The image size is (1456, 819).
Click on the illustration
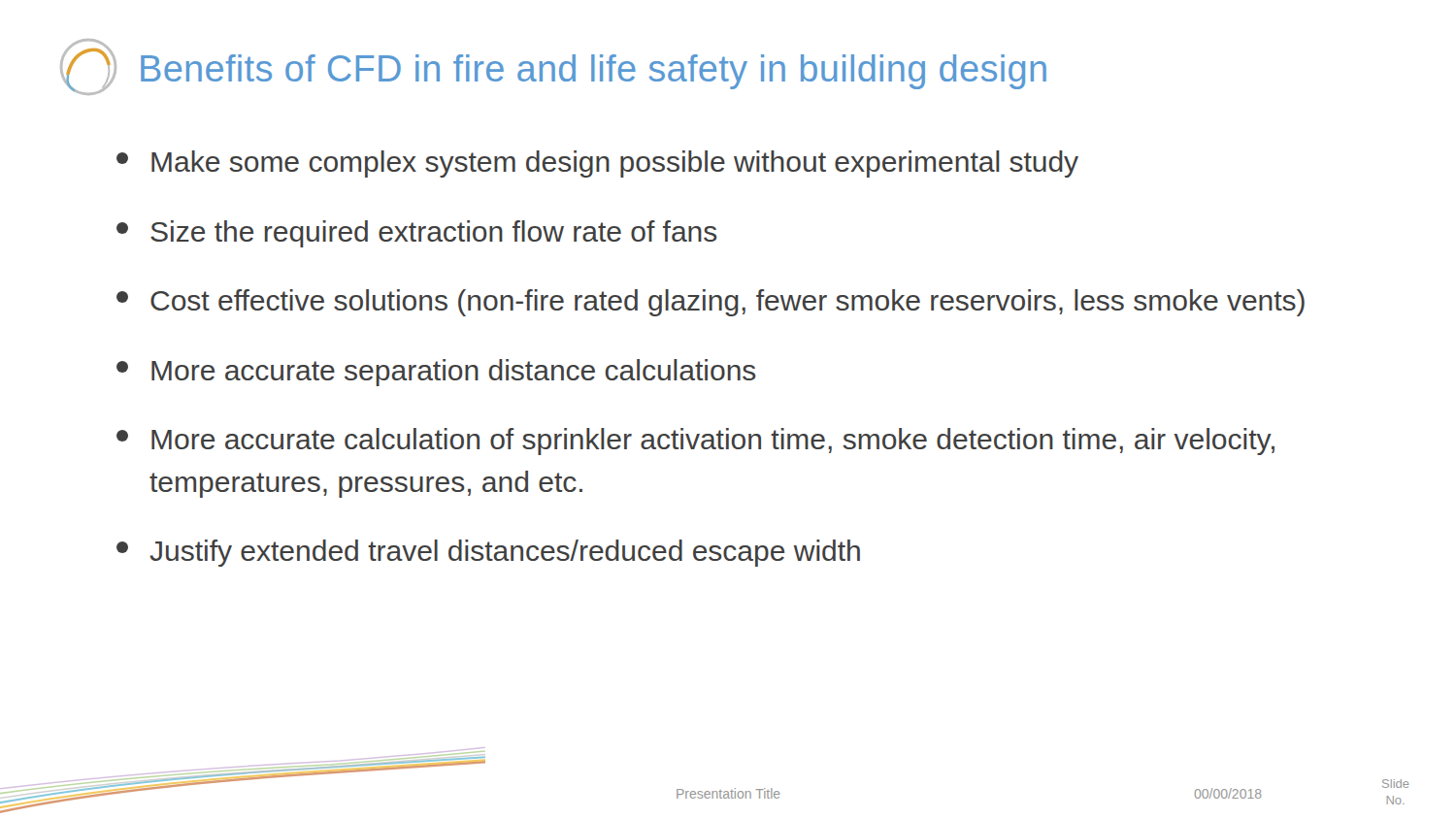pos(88,69)
